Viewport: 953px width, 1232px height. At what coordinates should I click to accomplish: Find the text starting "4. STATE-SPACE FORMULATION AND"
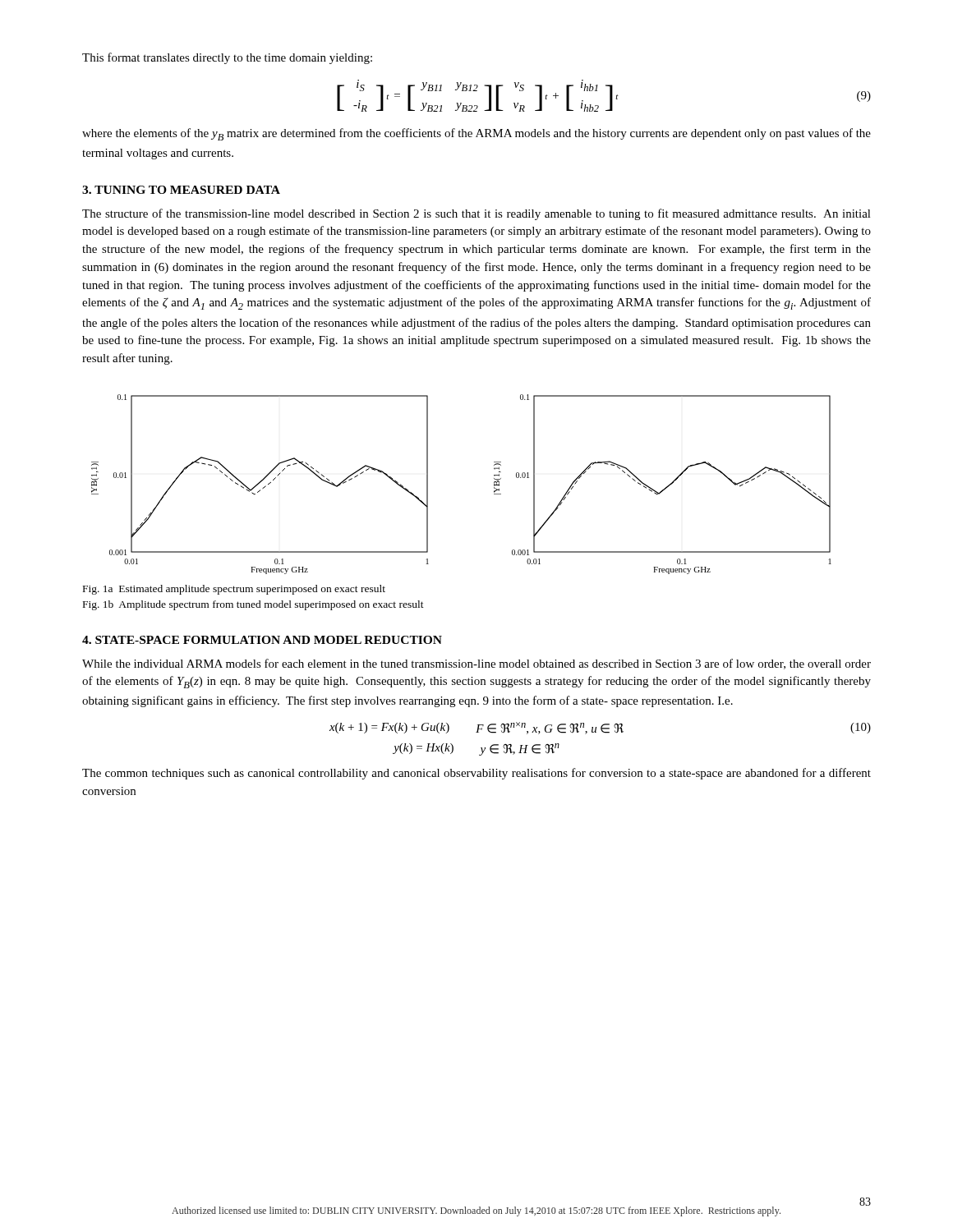click(262, 639)
